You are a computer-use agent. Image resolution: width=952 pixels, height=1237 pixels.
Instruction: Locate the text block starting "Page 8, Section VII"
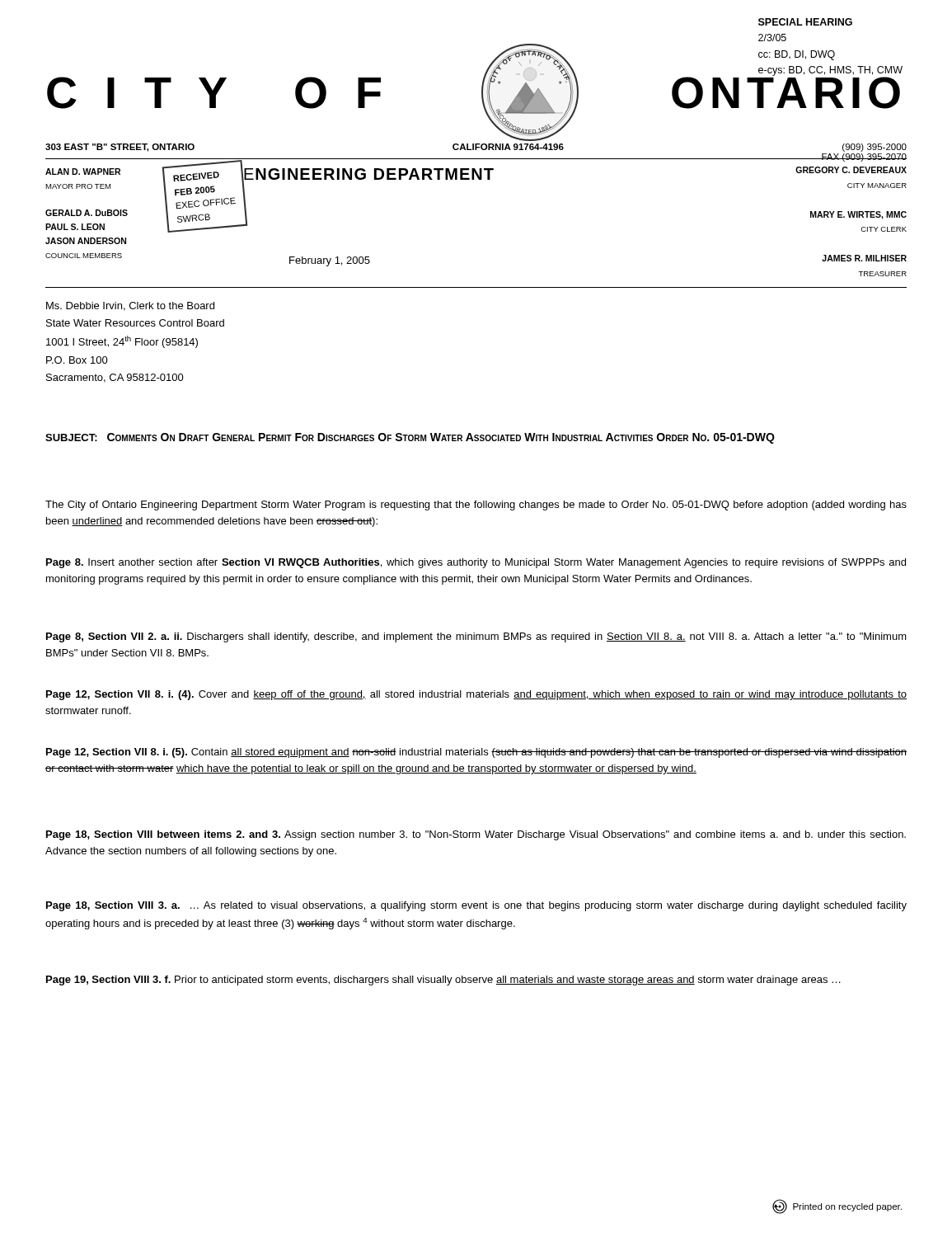[476, 645]
